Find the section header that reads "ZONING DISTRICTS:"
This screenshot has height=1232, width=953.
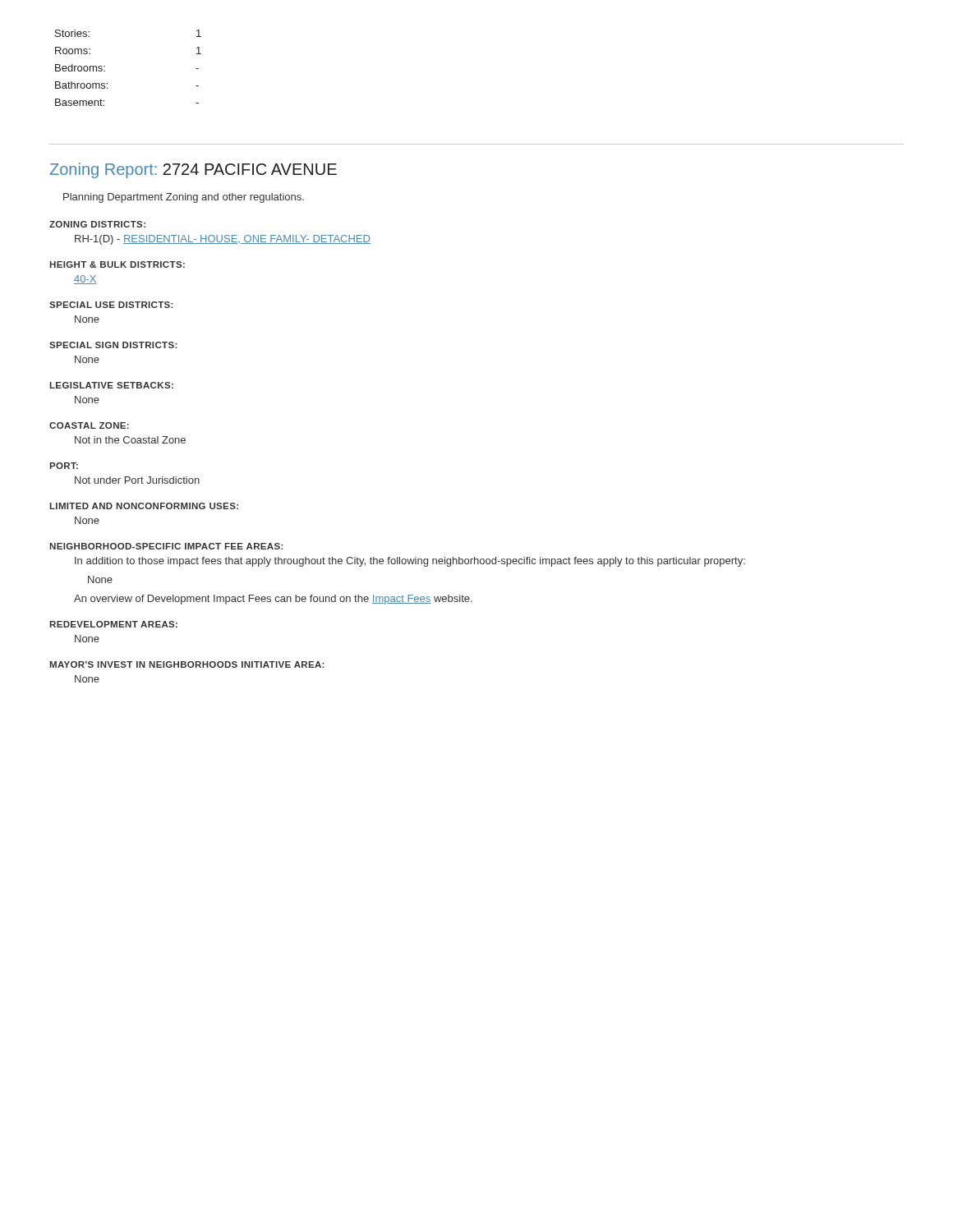tap(98, 224)
